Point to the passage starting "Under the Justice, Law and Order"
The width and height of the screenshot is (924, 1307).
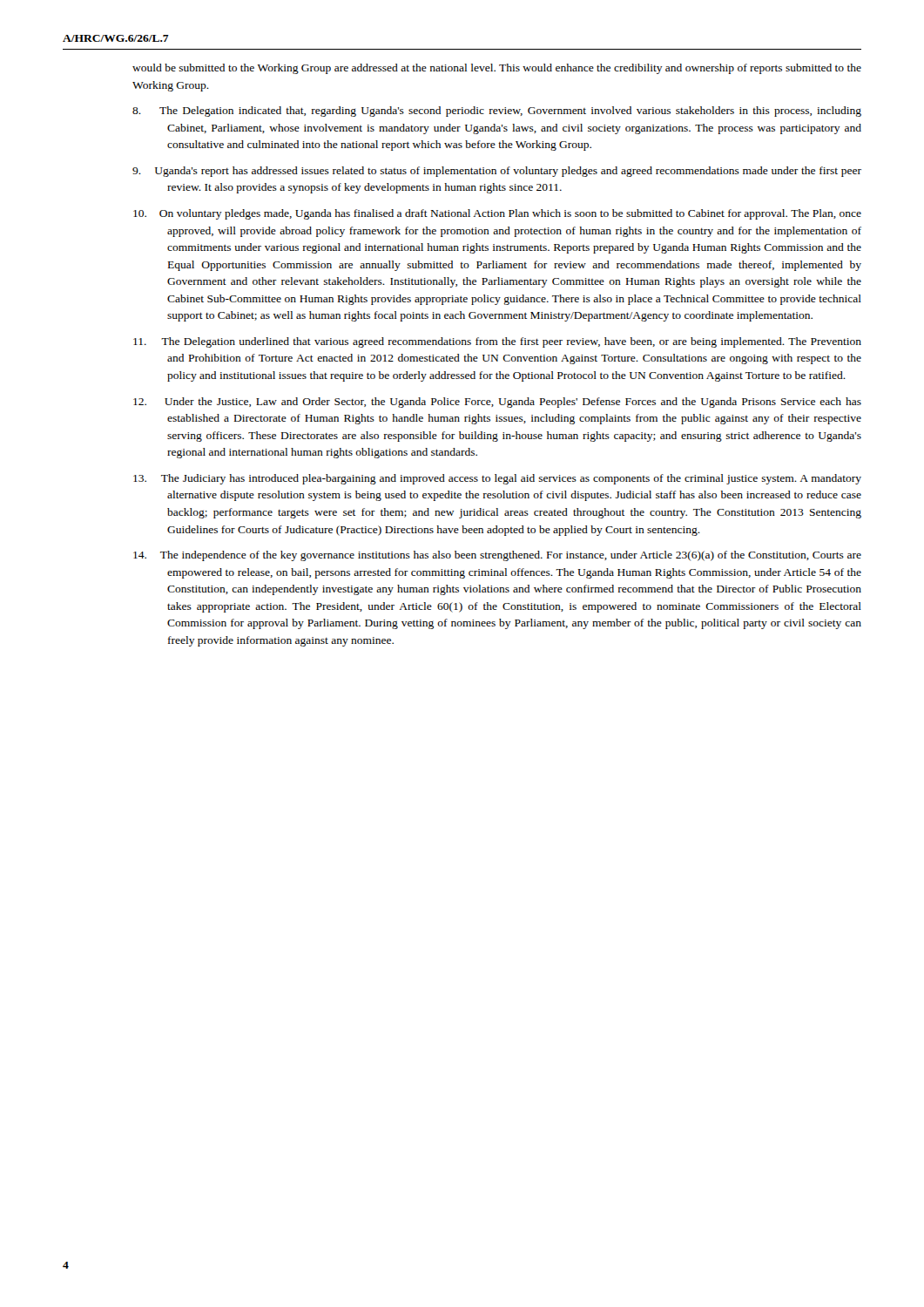point(497,427)
